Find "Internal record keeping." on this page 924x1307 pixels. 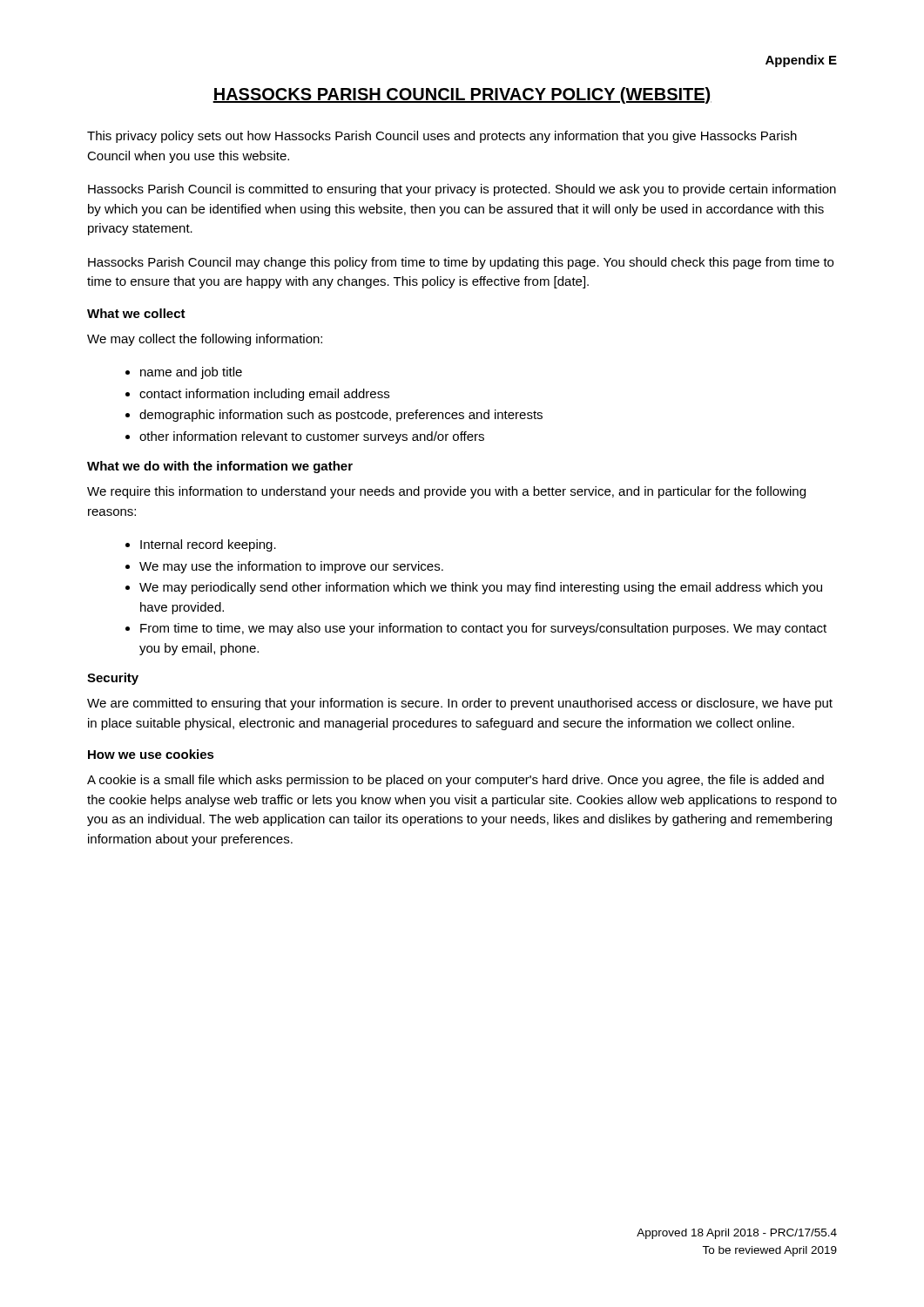208,544
